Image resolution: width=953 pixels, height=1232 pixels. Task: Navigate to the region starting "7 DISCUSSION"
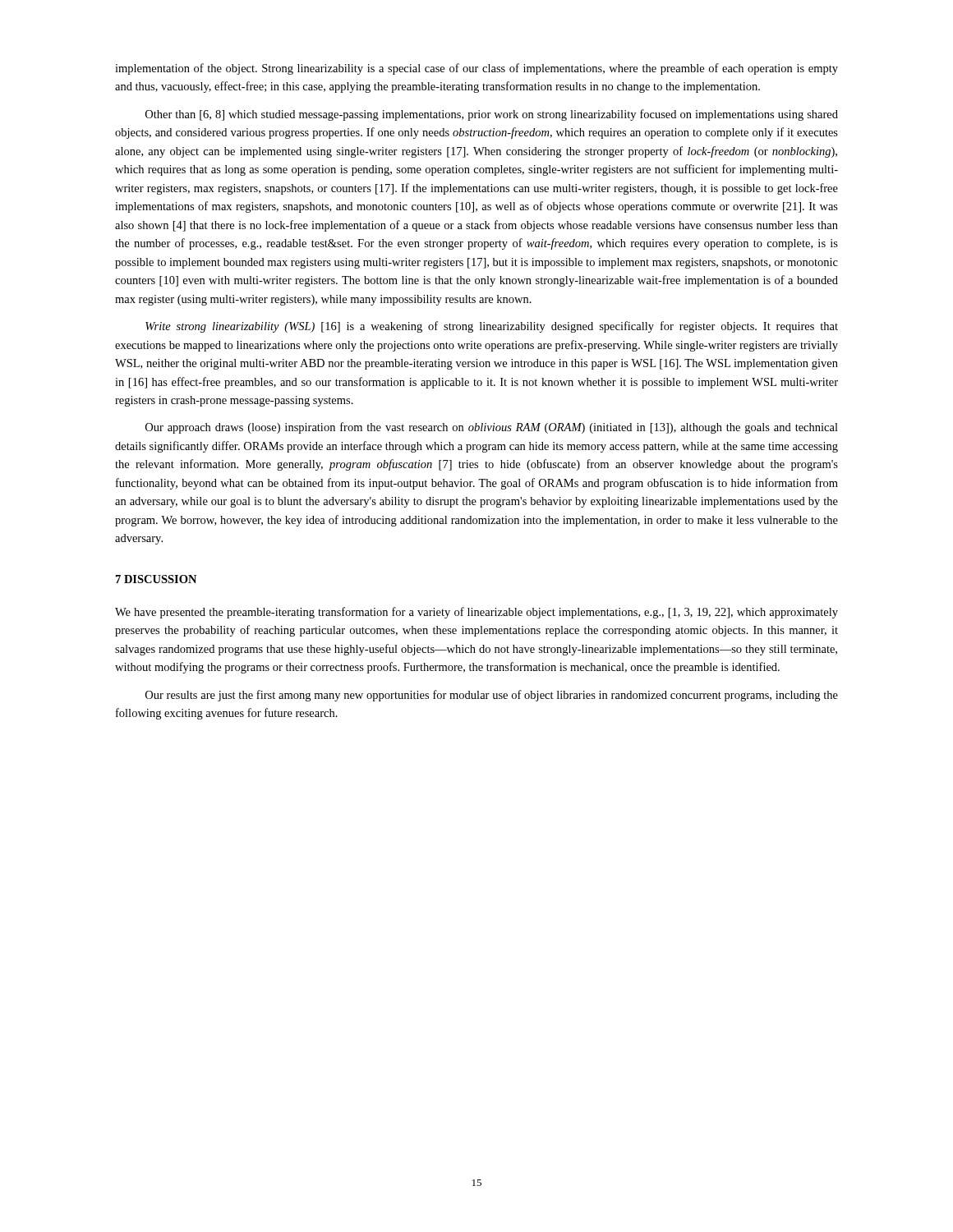pos(156,579)
